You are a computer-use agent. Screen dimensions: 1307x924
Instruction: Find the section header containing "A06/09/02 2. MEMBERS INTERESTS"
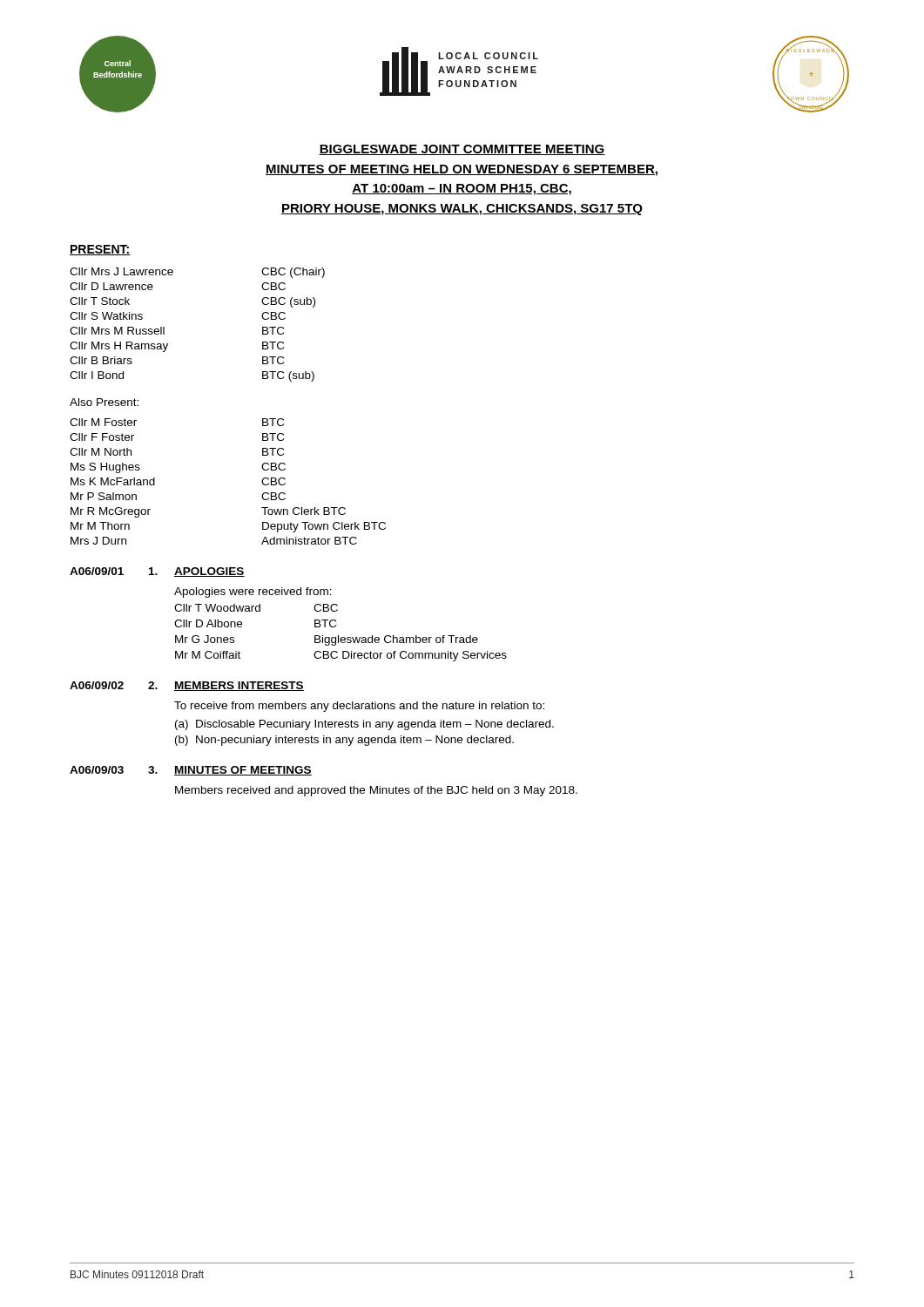187,686
